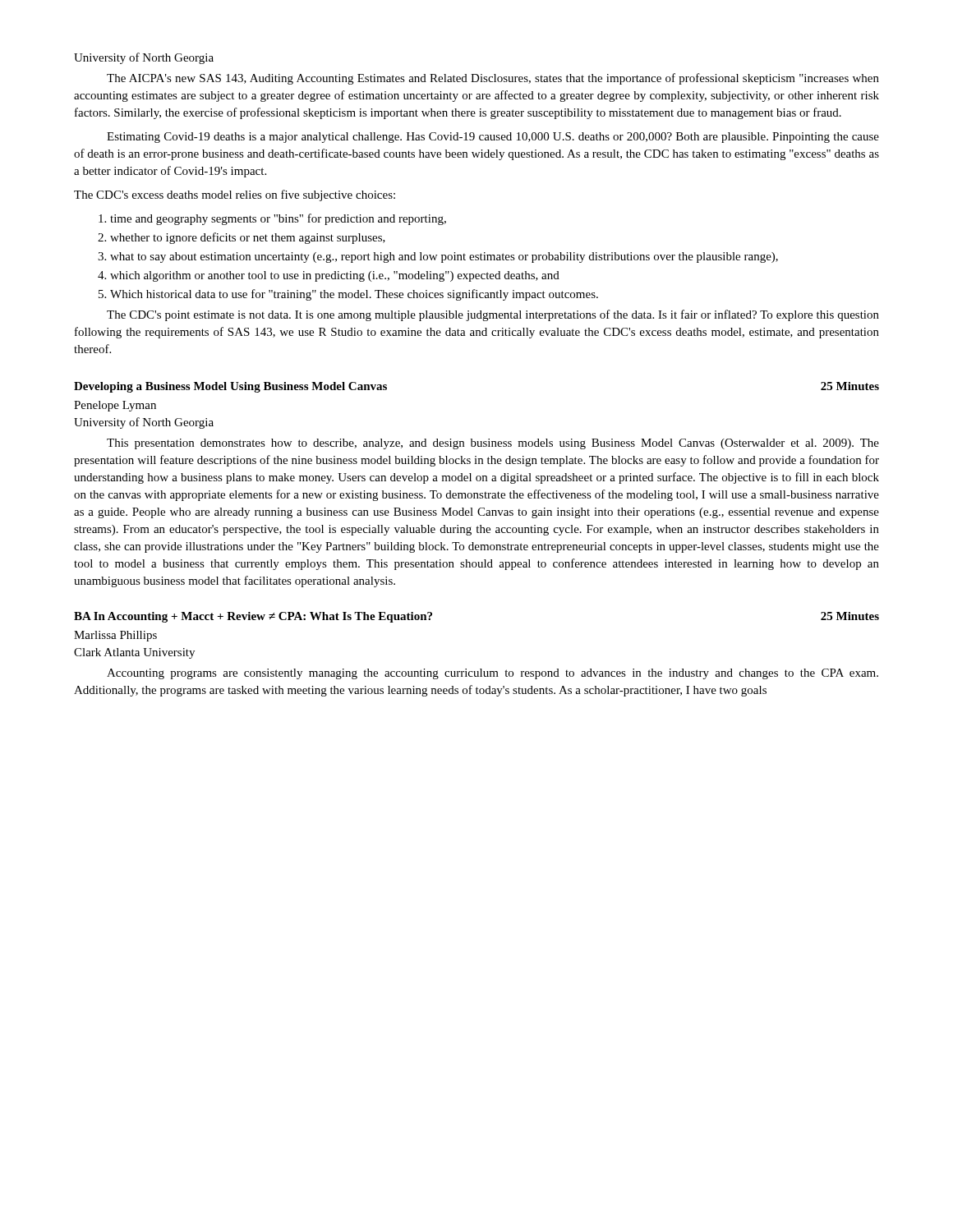
Task: Locate the block of text that opens with "whether to ignore deficits"
Action: coord(248,238)
